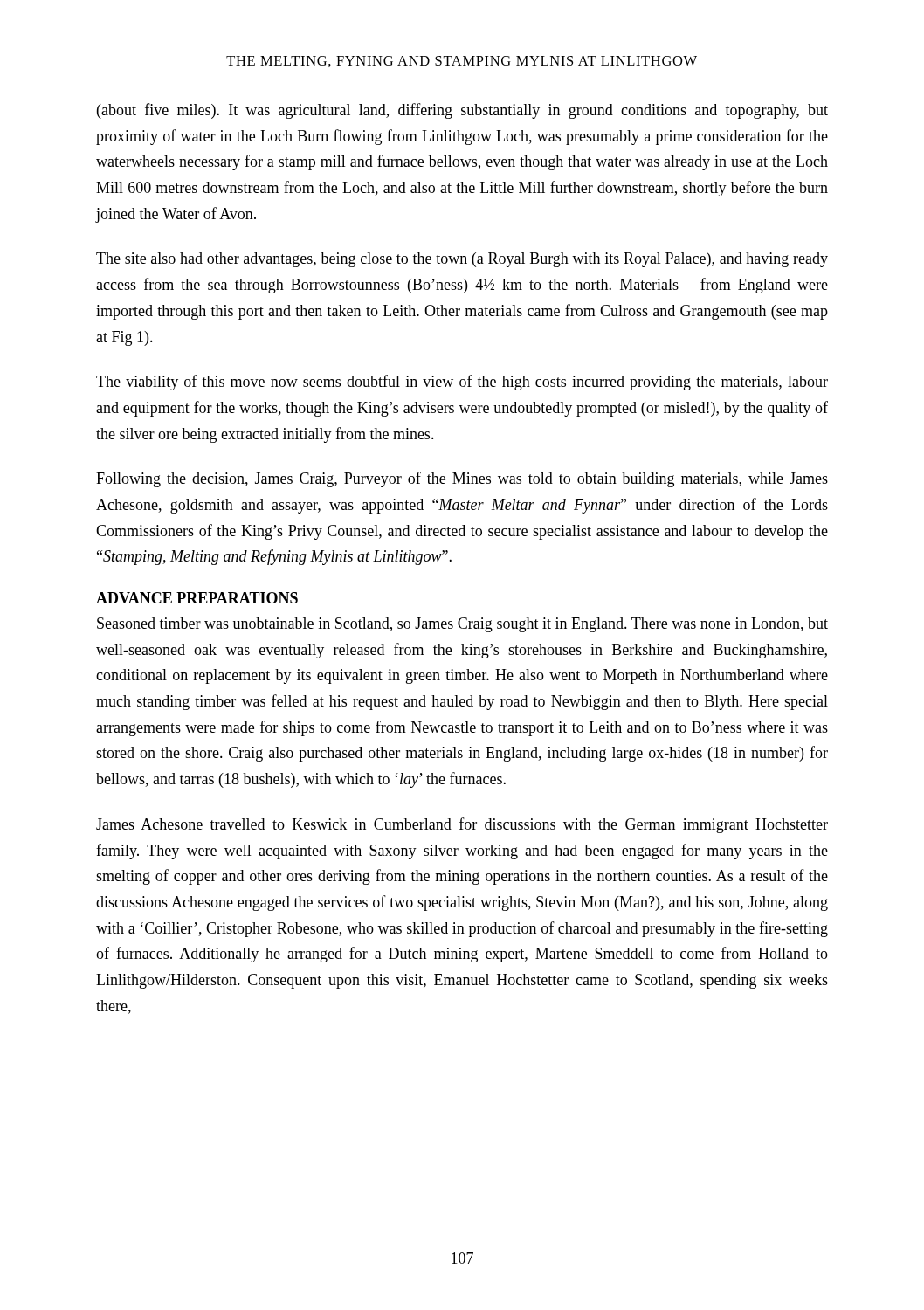Screen dimensions: 1310x924
Task: Locate the block starting "ADVANCE PREPARATIONS"
Action: [197, 598]
